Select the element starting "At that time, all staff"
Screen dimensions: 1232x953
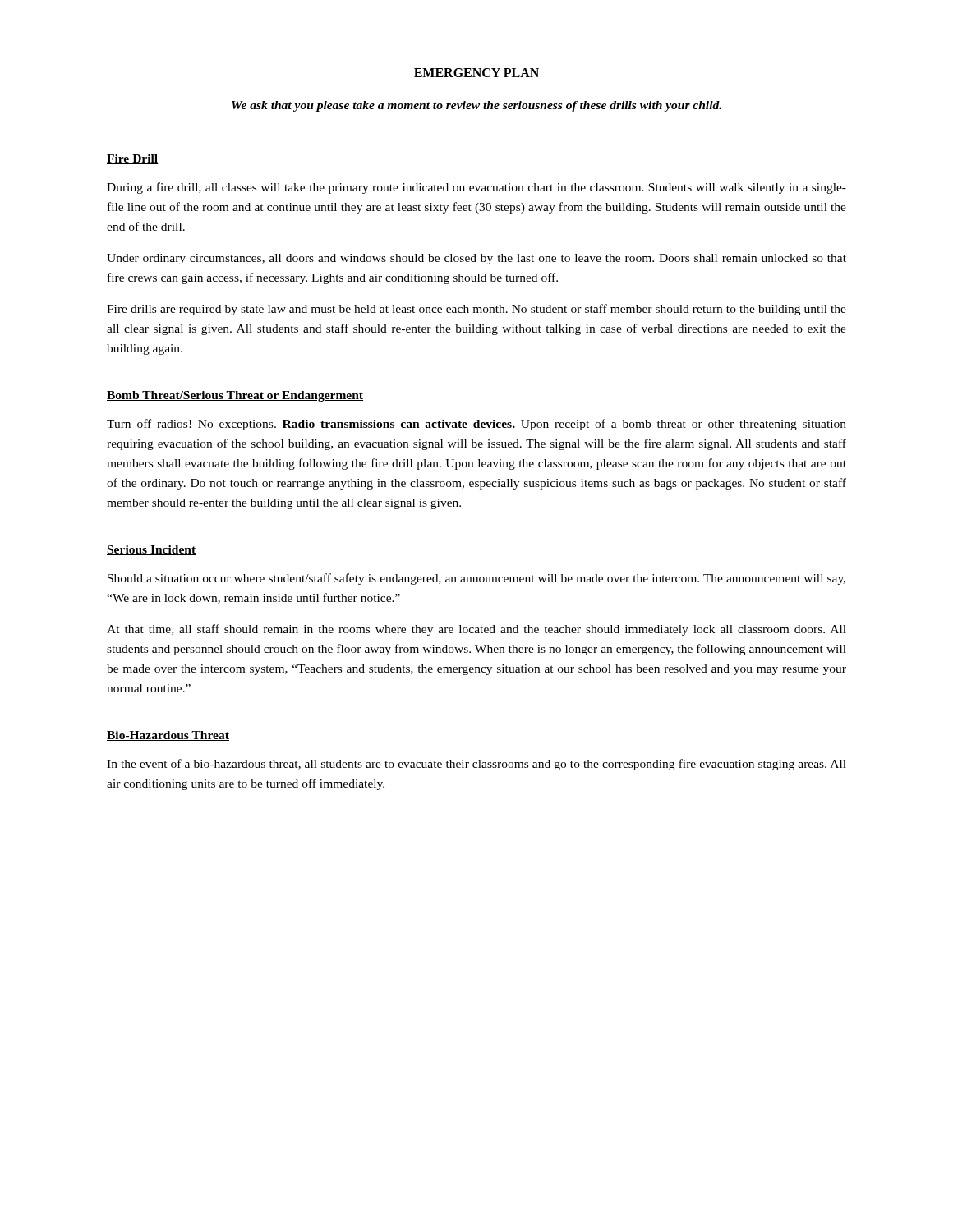tap(476, 659)
